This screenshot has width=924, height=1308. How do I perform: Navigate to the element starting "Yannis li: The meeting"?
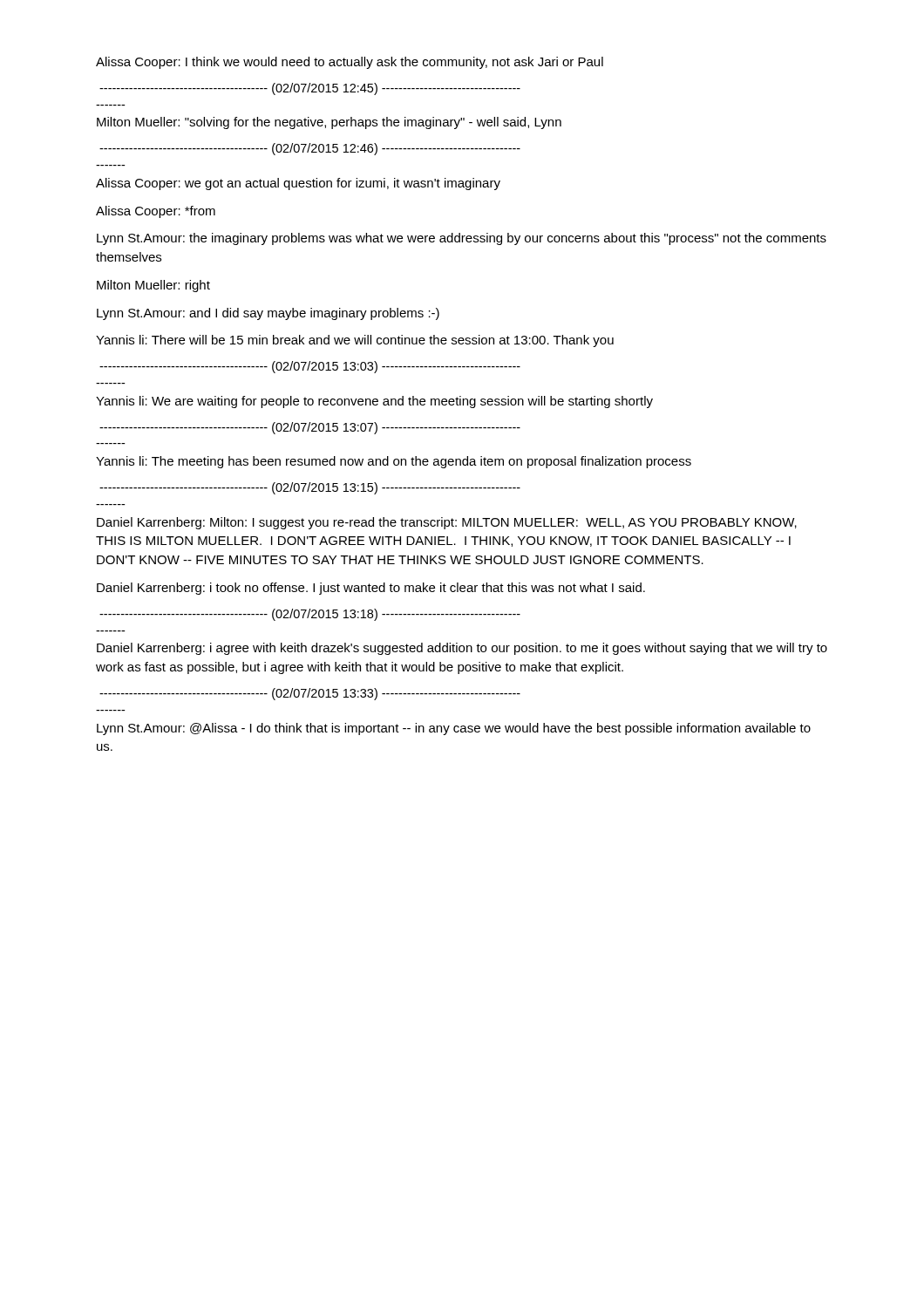pyautogui.click(x=394, y=461)
